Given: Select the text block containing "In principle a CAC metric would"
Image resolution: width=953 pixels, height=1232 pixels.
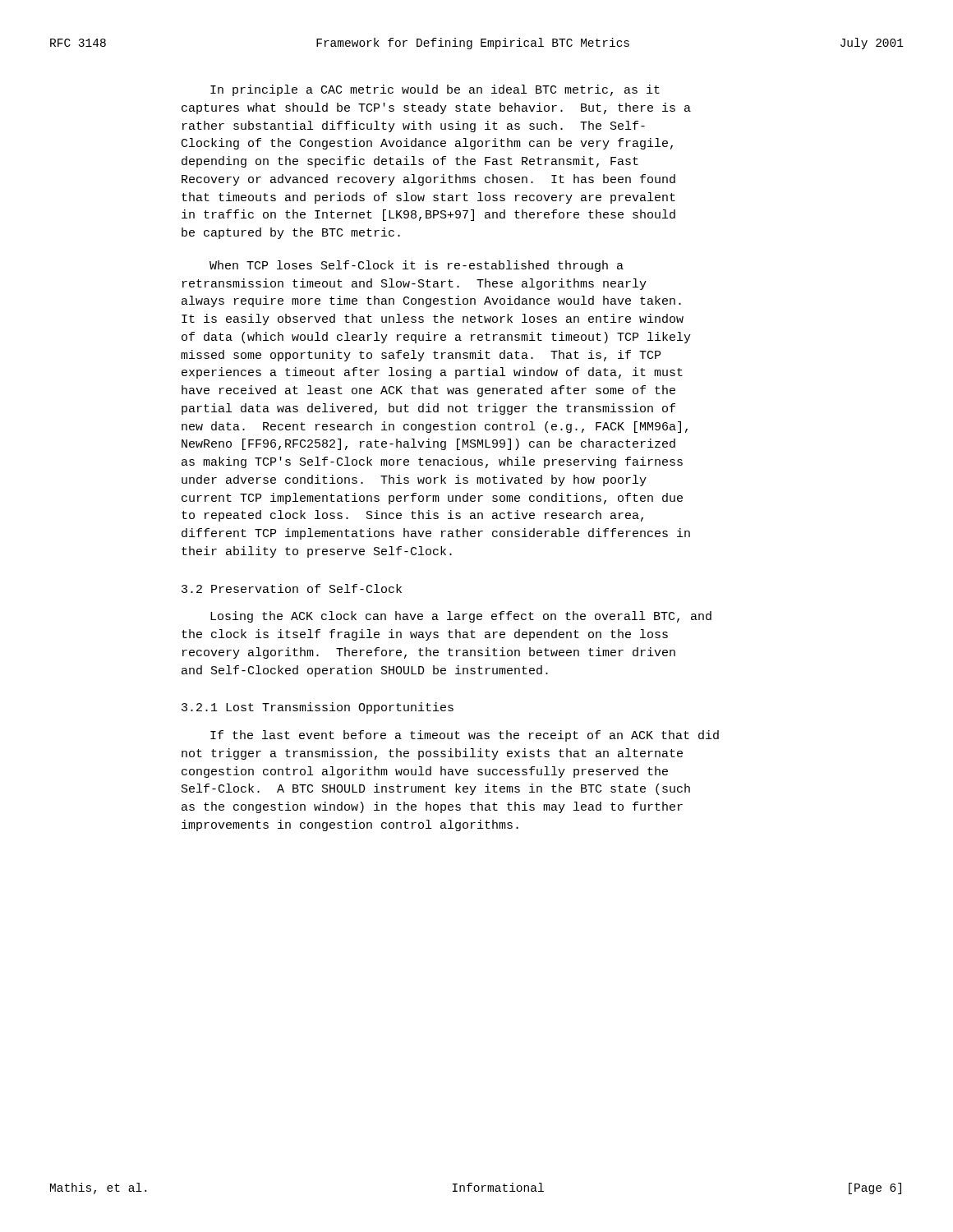Looking at the screenshot, I should coord(436,162).
